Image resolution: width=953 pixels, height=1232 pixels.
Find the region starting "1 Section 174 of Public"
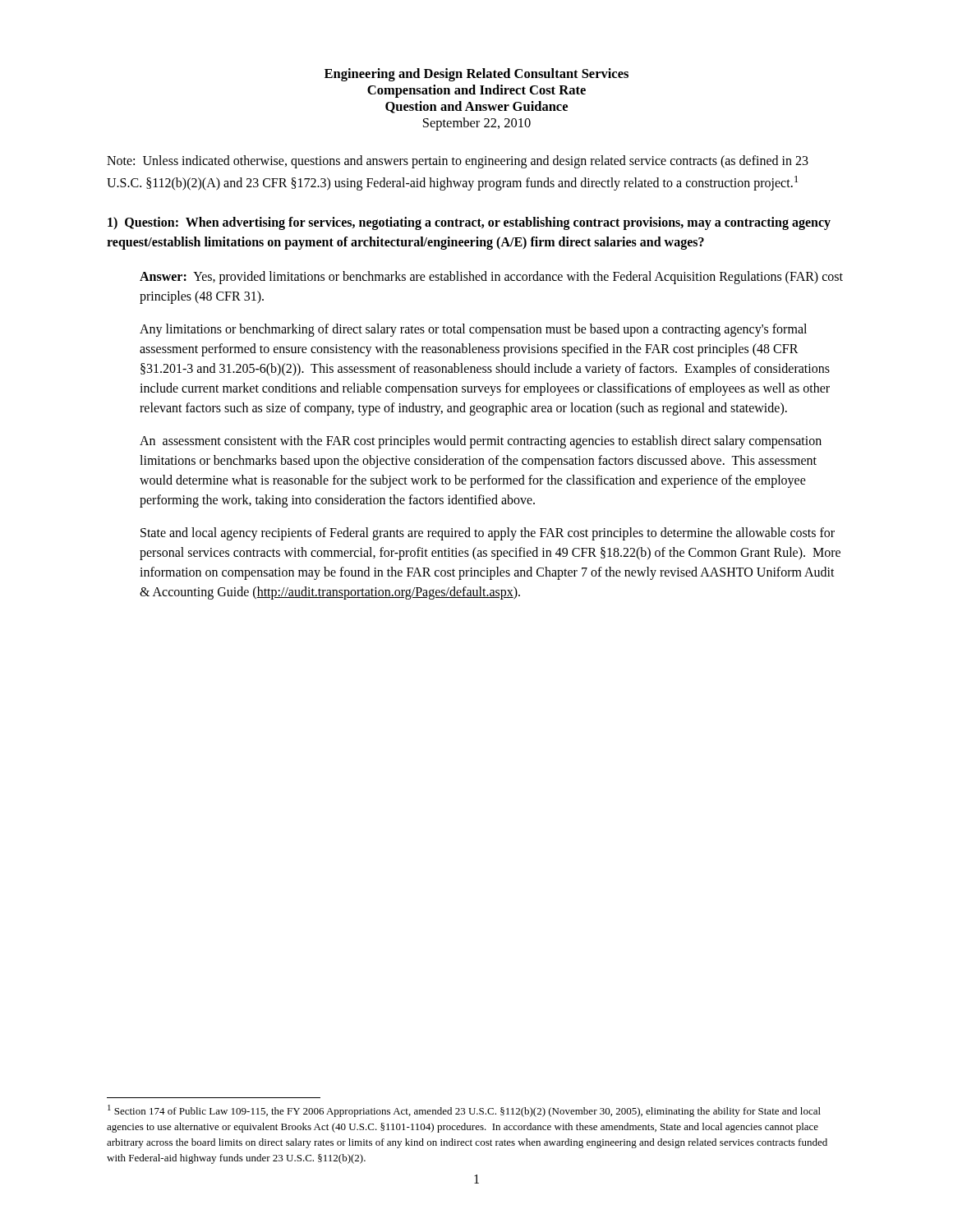[x=467, y=1133]
